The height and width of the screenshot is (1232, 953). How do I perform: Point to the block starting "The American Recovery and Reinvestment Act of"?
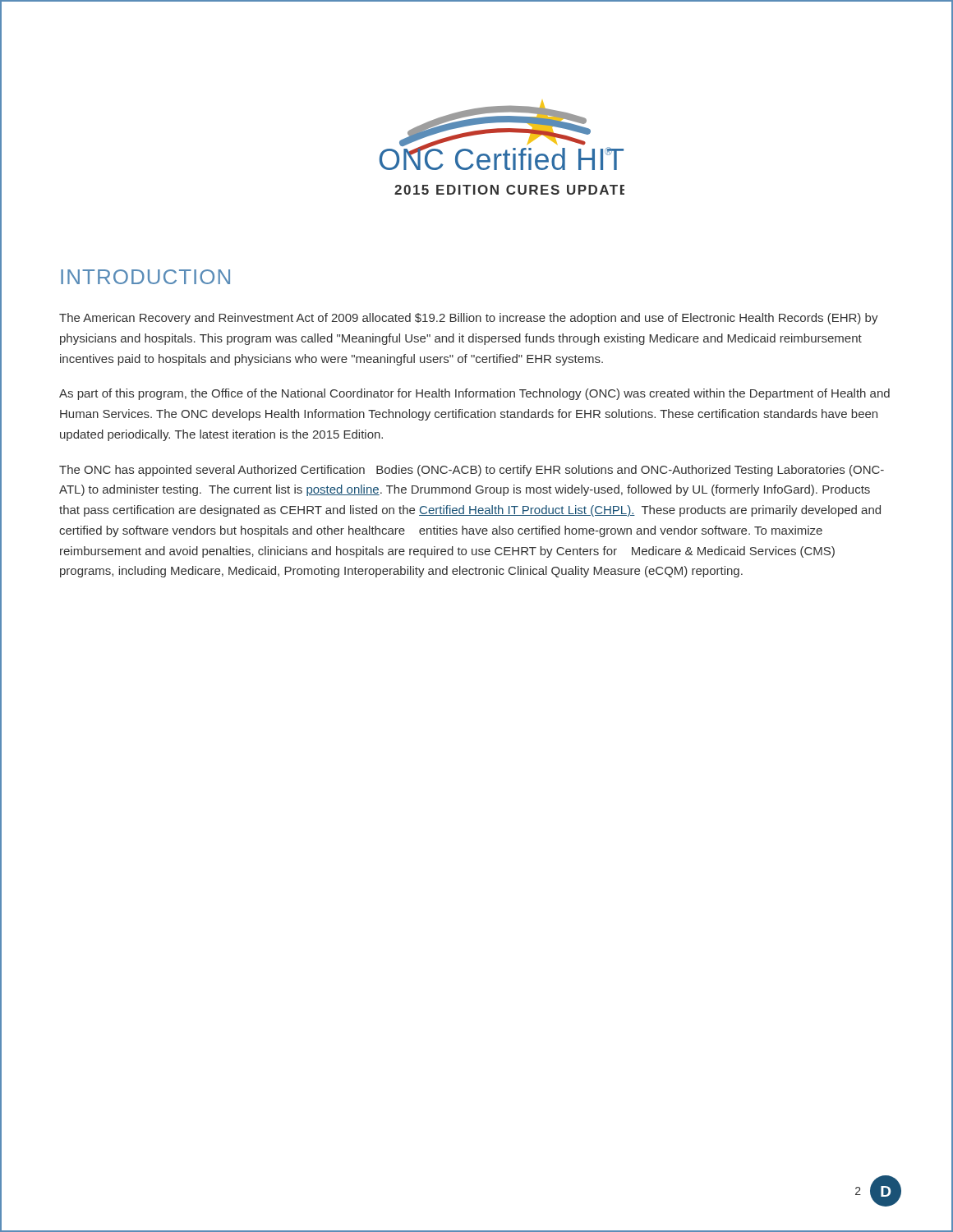tap(468, 338)
